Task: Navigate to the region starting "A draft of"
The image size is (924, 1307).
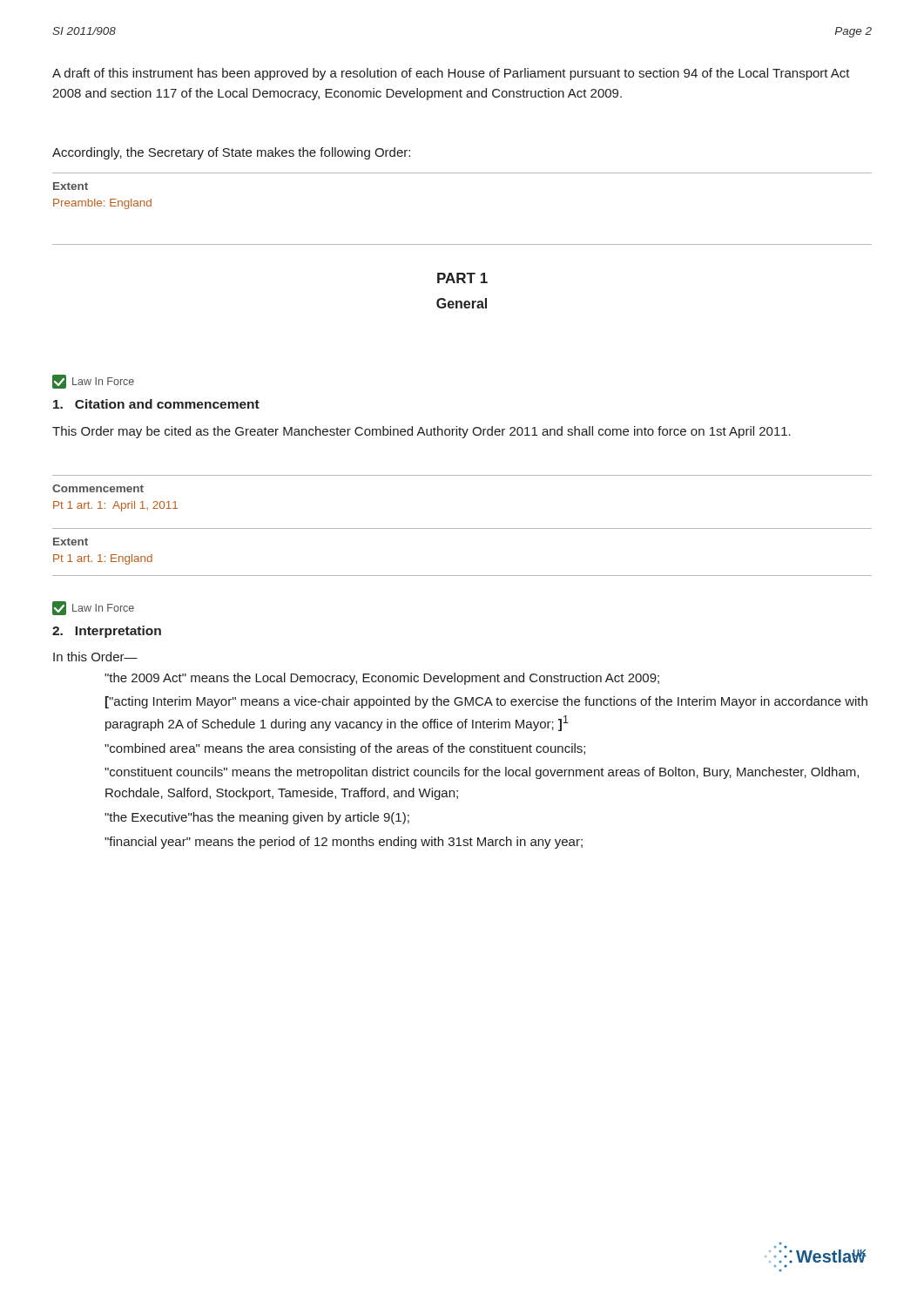Action: (451, 83)
